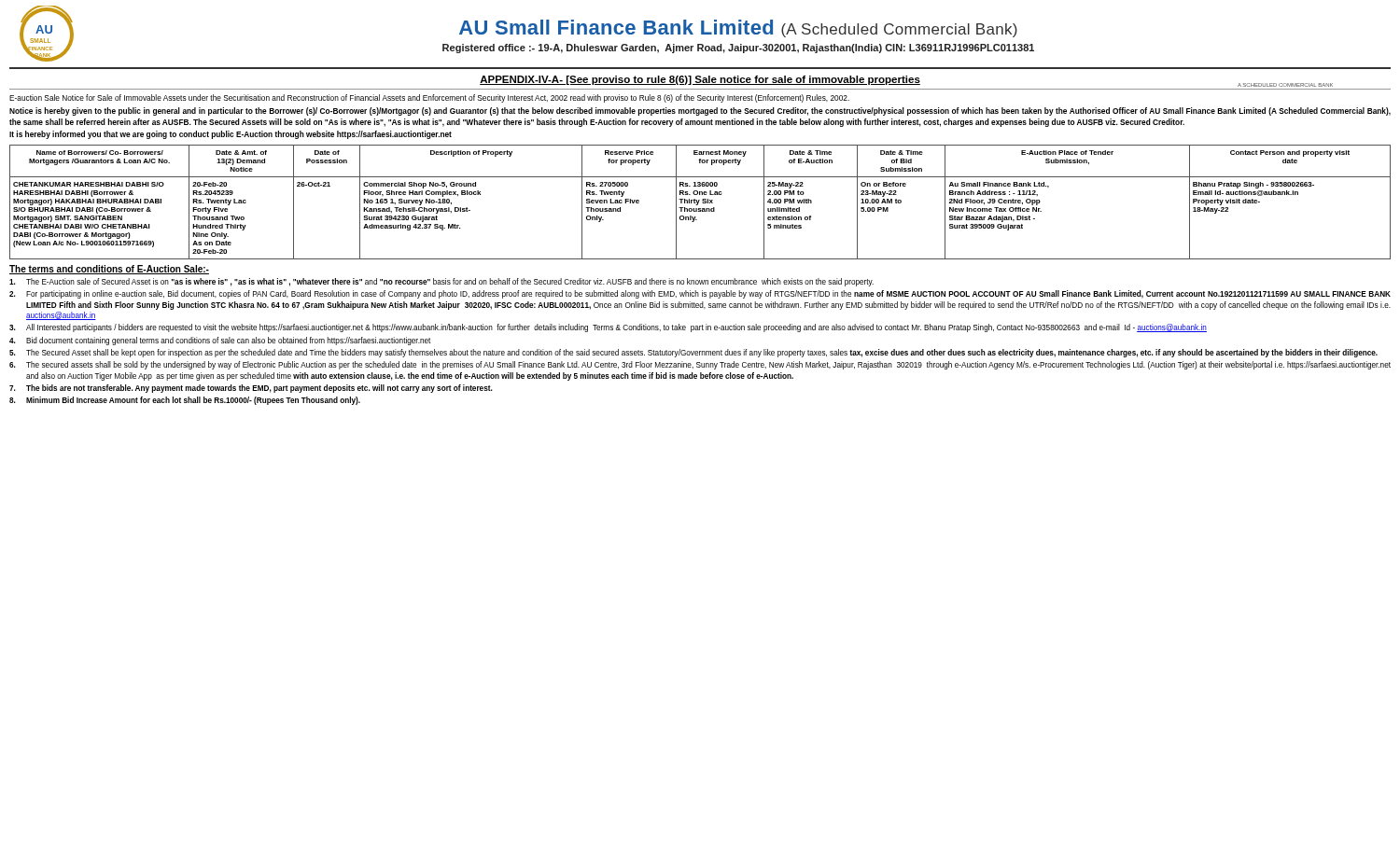
Task: Click on the list item that reads "3. All Interested participants /"
Action: pos(608,328)
